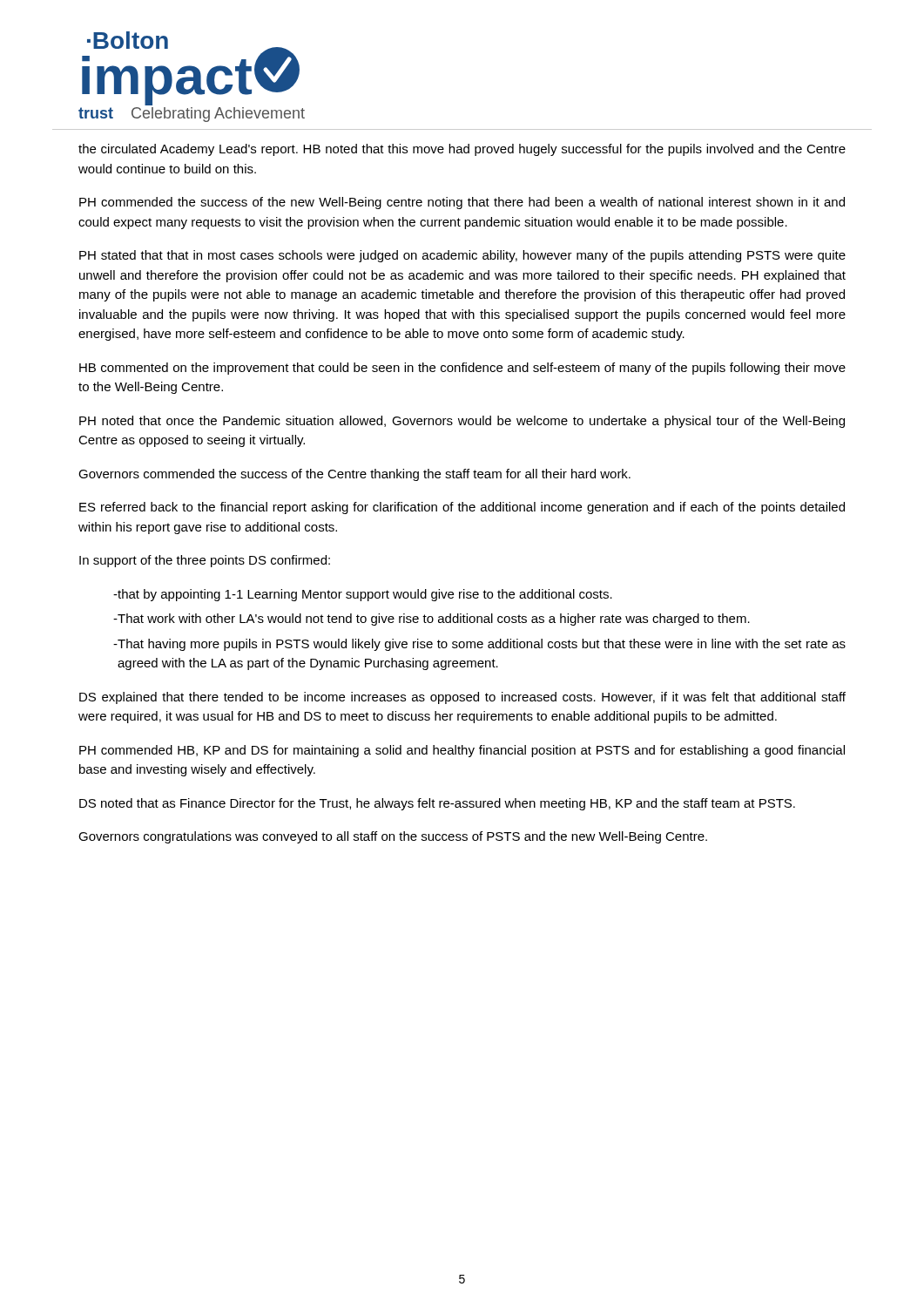
Task: Click on the text block that says "the circulated Academy"
Action: click(x=462, y=159)
